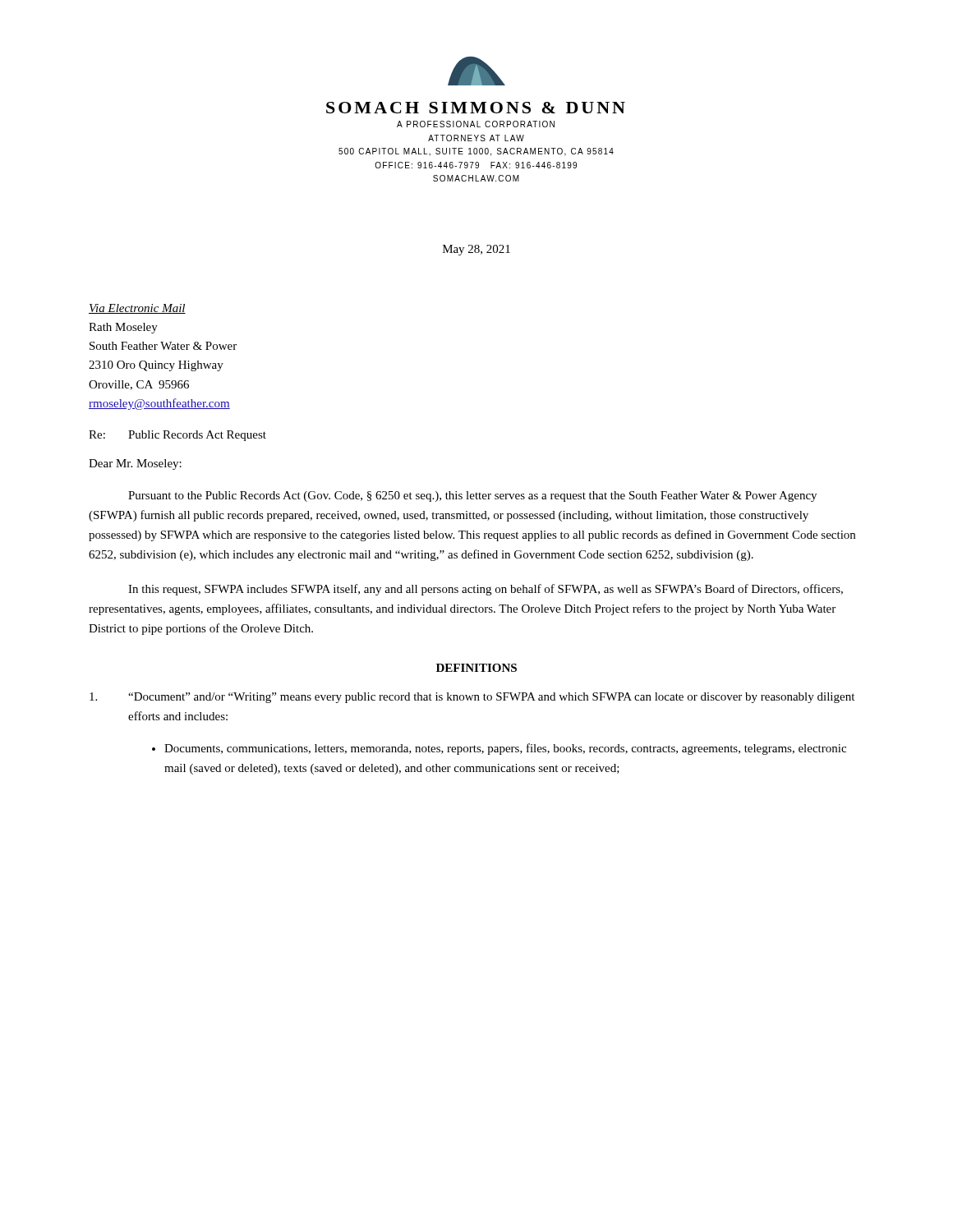This screenshot has width=953, height=1232.
Task: Locate the block starting "In this request,"
Action: click(x=466, y=609)
